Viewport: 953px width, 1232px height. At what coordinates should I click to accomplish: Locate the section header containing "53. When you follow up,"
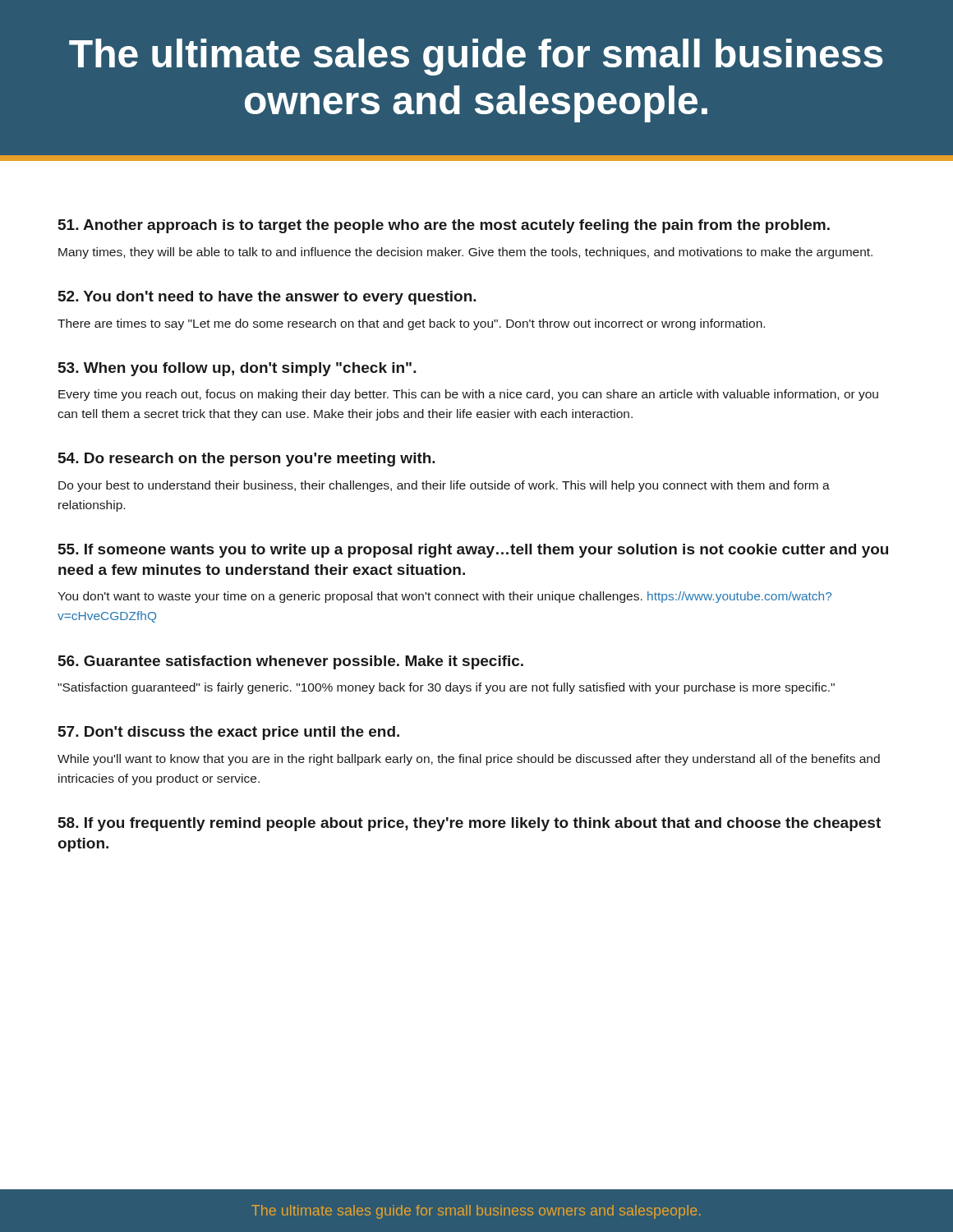[237, 367]
